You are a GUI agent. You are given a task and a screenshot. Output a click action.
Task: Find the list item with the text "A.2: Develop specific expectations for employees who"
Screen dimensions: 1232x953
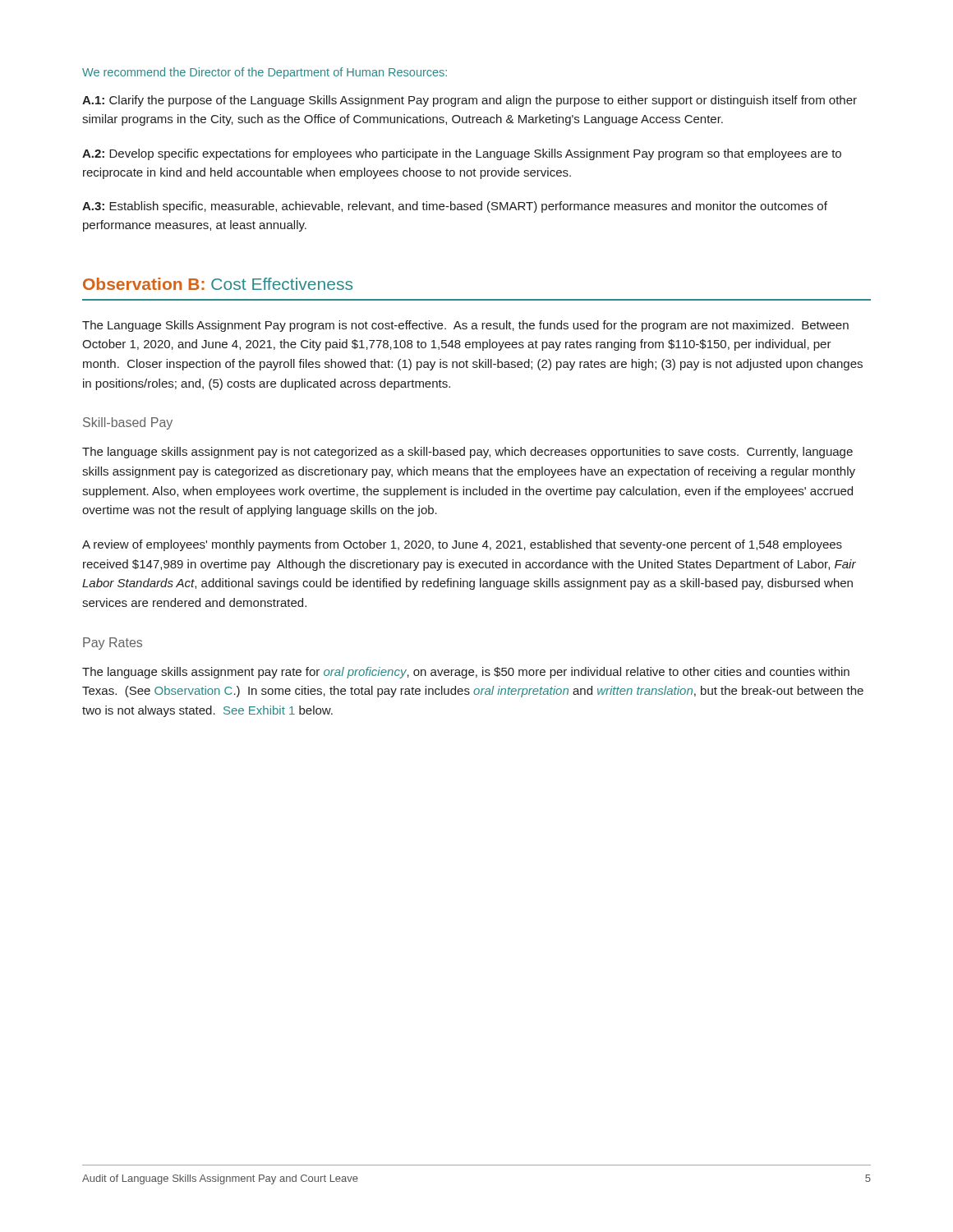pos(462,162)
